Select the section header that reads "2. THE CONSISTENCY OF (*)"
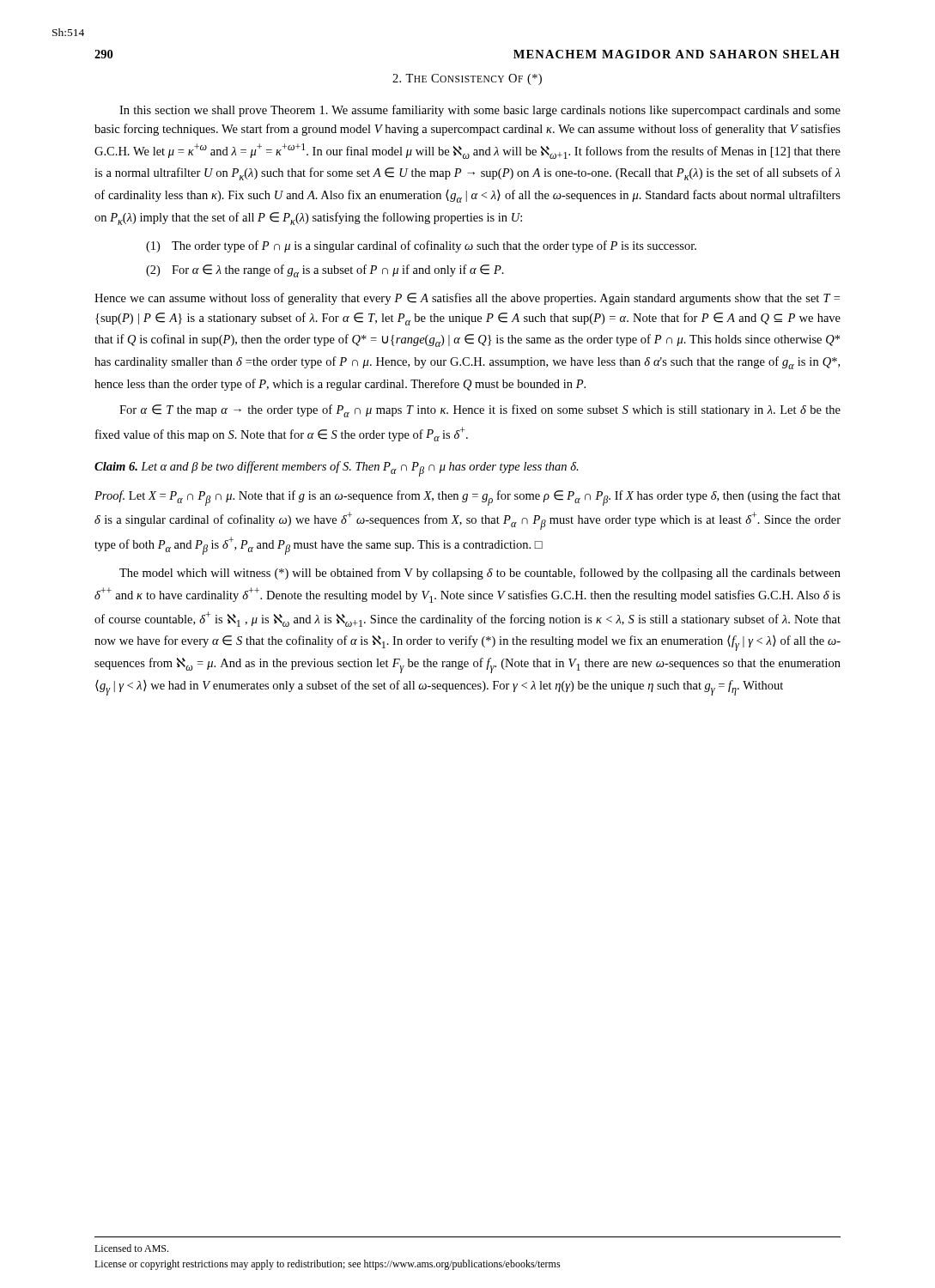 coord(467,79)
